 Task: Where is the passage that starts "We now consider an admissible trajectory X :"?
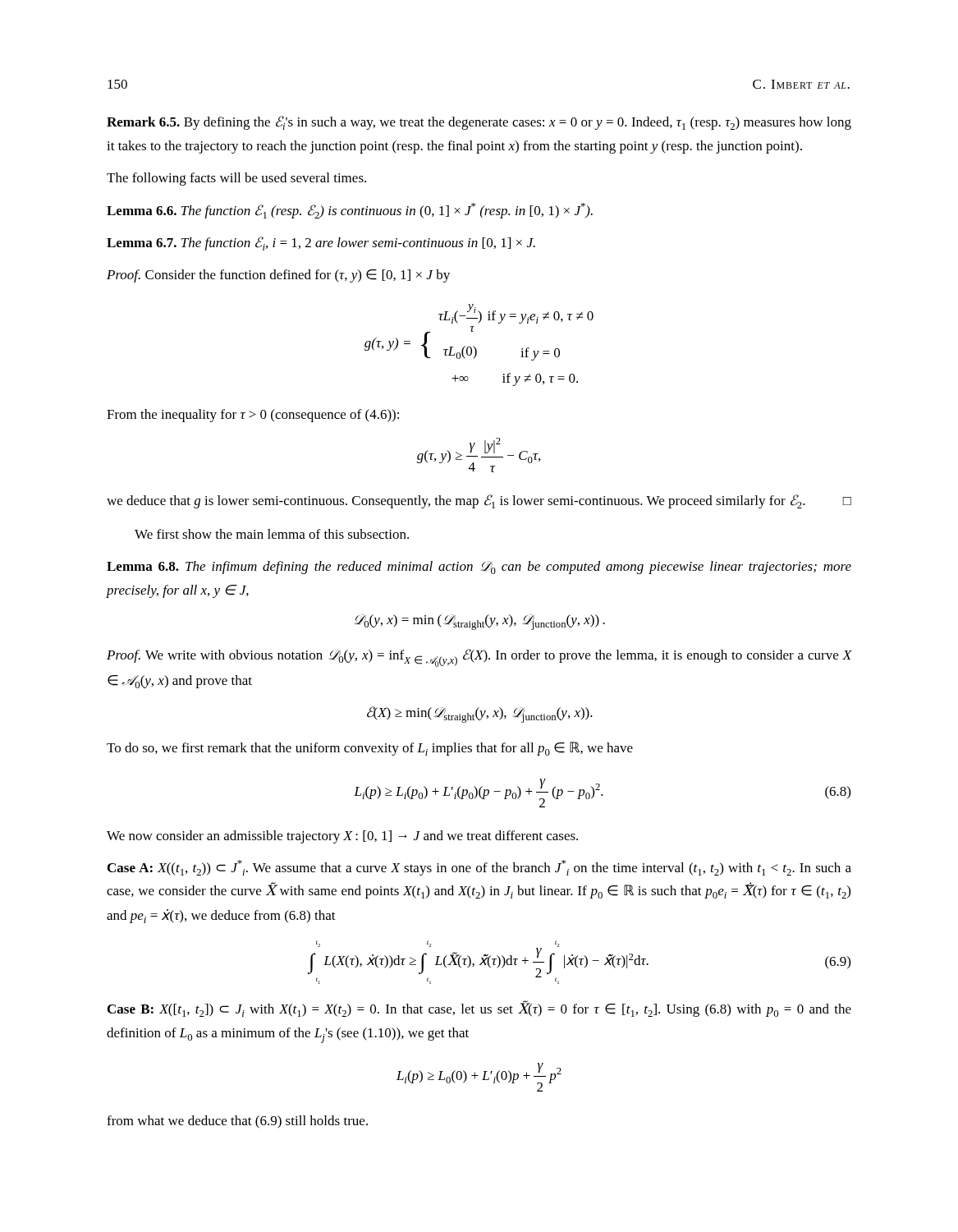pyautogui.click(x=343, y=836)
